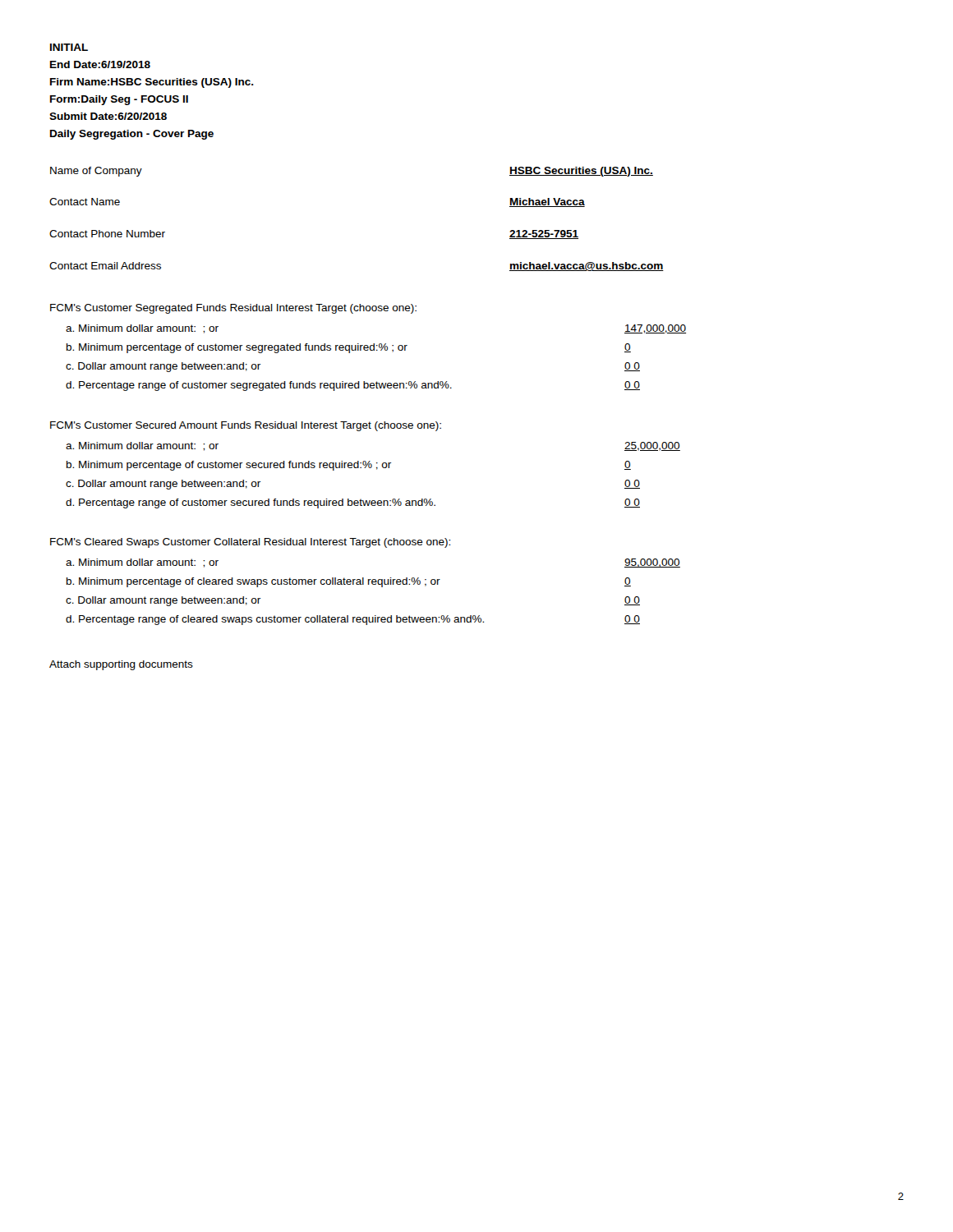Where does it say "Contact Phone Number 212-525-7951"?

(x=106, y=234)
